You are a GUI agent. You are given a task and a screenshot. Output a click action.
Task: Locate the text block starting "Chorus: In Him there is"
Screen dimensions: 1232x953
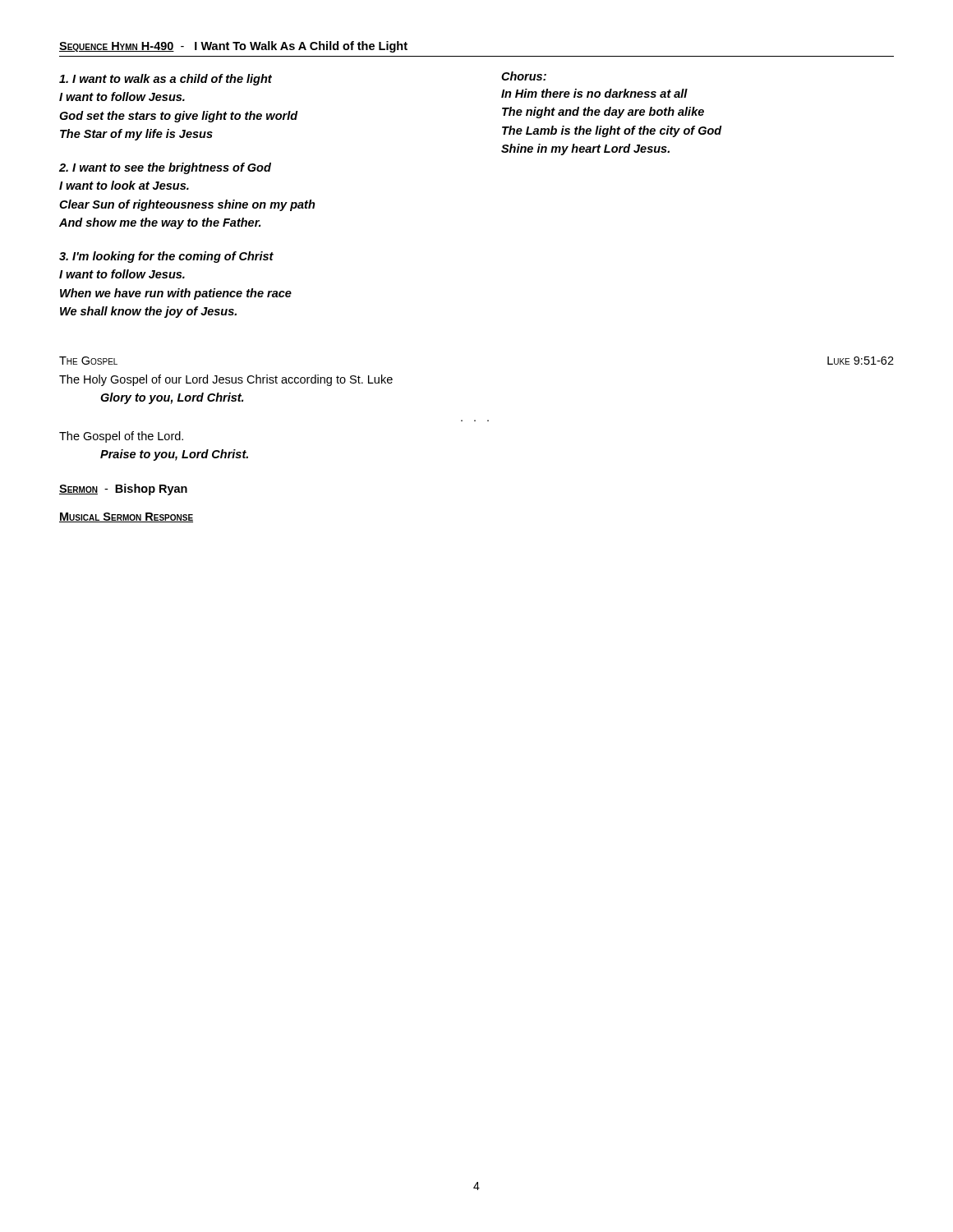(x=697, y=114)
